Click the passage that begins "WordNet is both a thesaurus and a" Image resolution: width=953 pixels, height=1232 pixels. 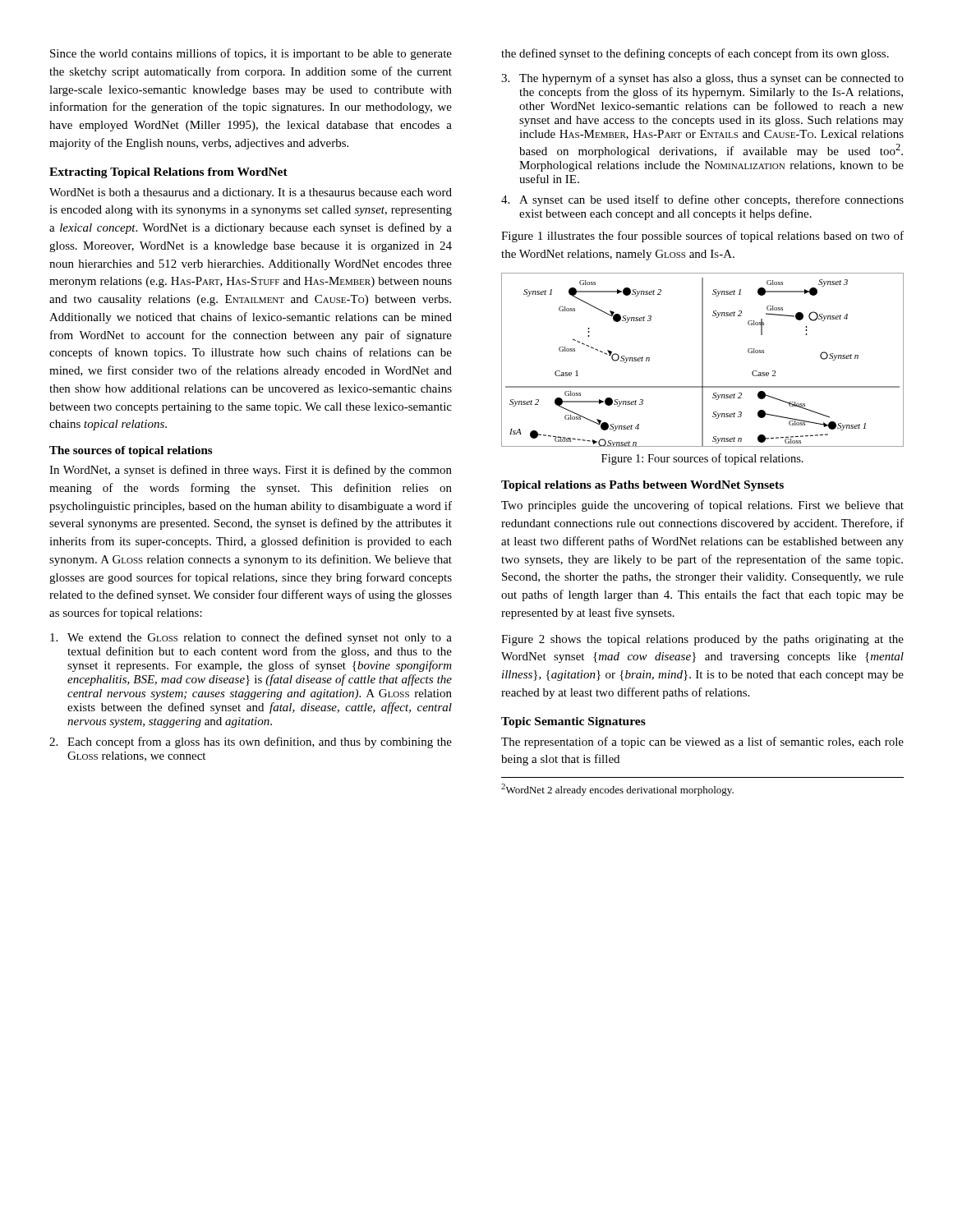pos(251,309)
